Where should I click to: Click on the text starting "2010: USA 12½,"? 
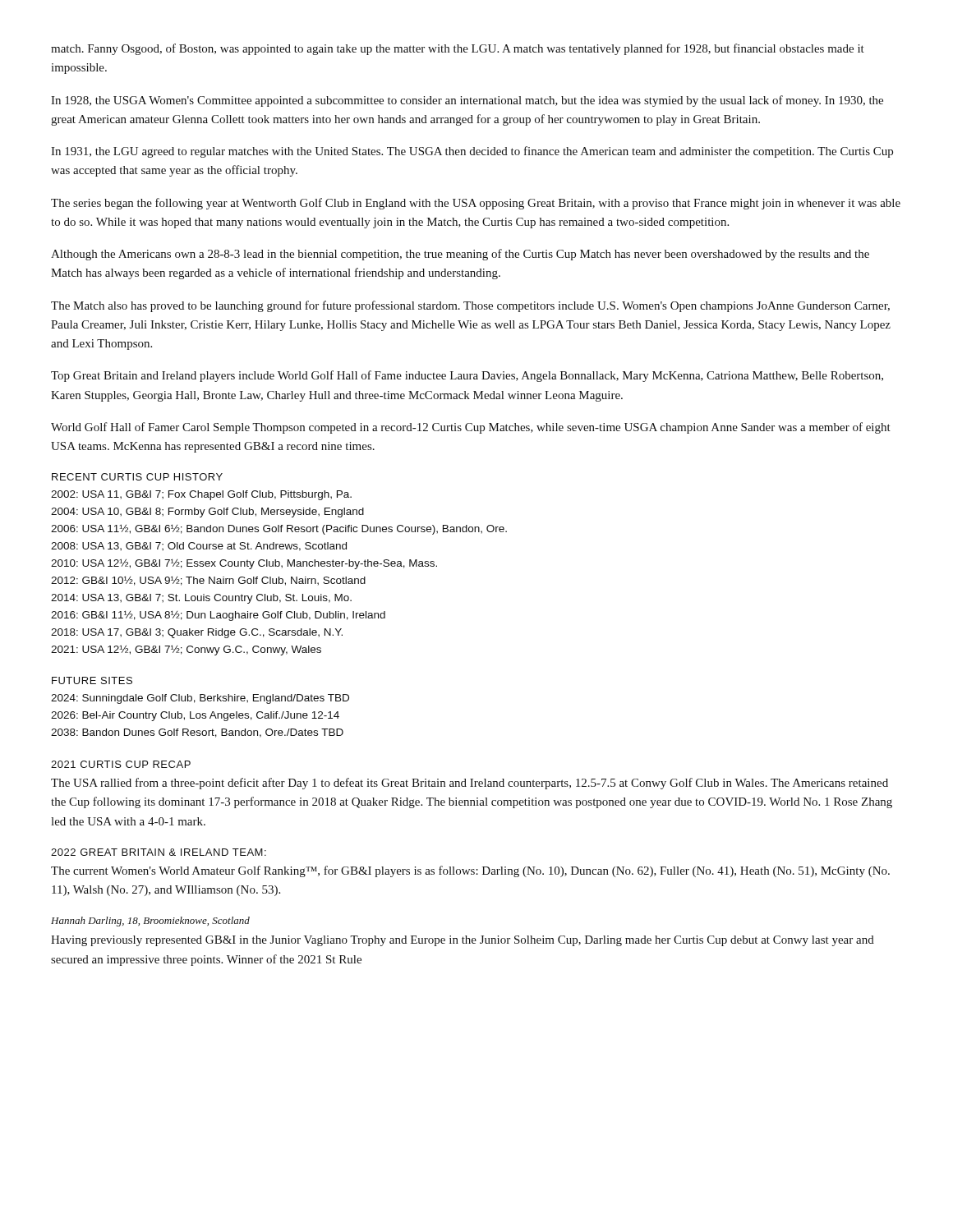[x=244, y=563]
